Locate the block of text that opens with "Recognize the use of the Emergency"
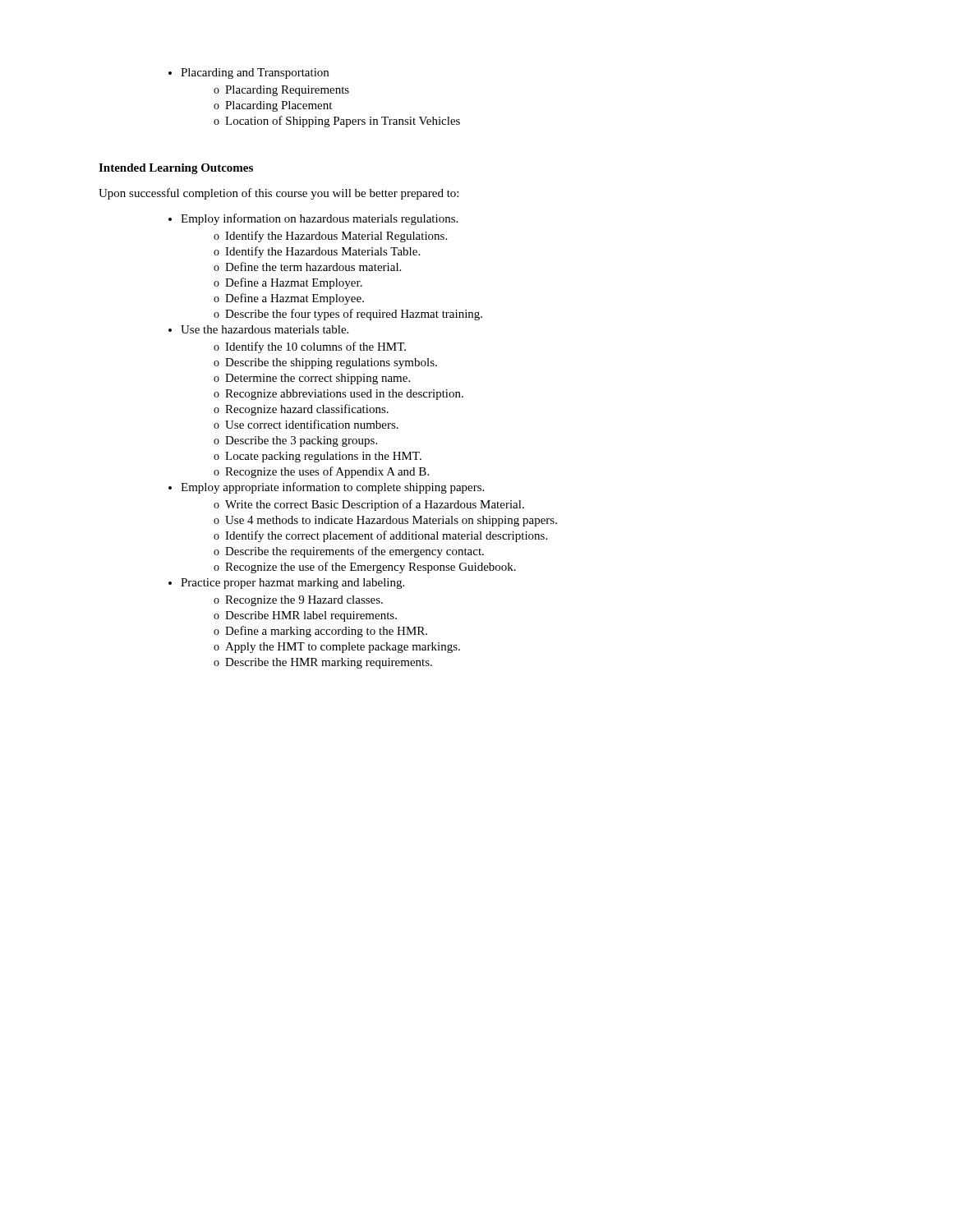 pyautogui.click(x=365, y=568)
